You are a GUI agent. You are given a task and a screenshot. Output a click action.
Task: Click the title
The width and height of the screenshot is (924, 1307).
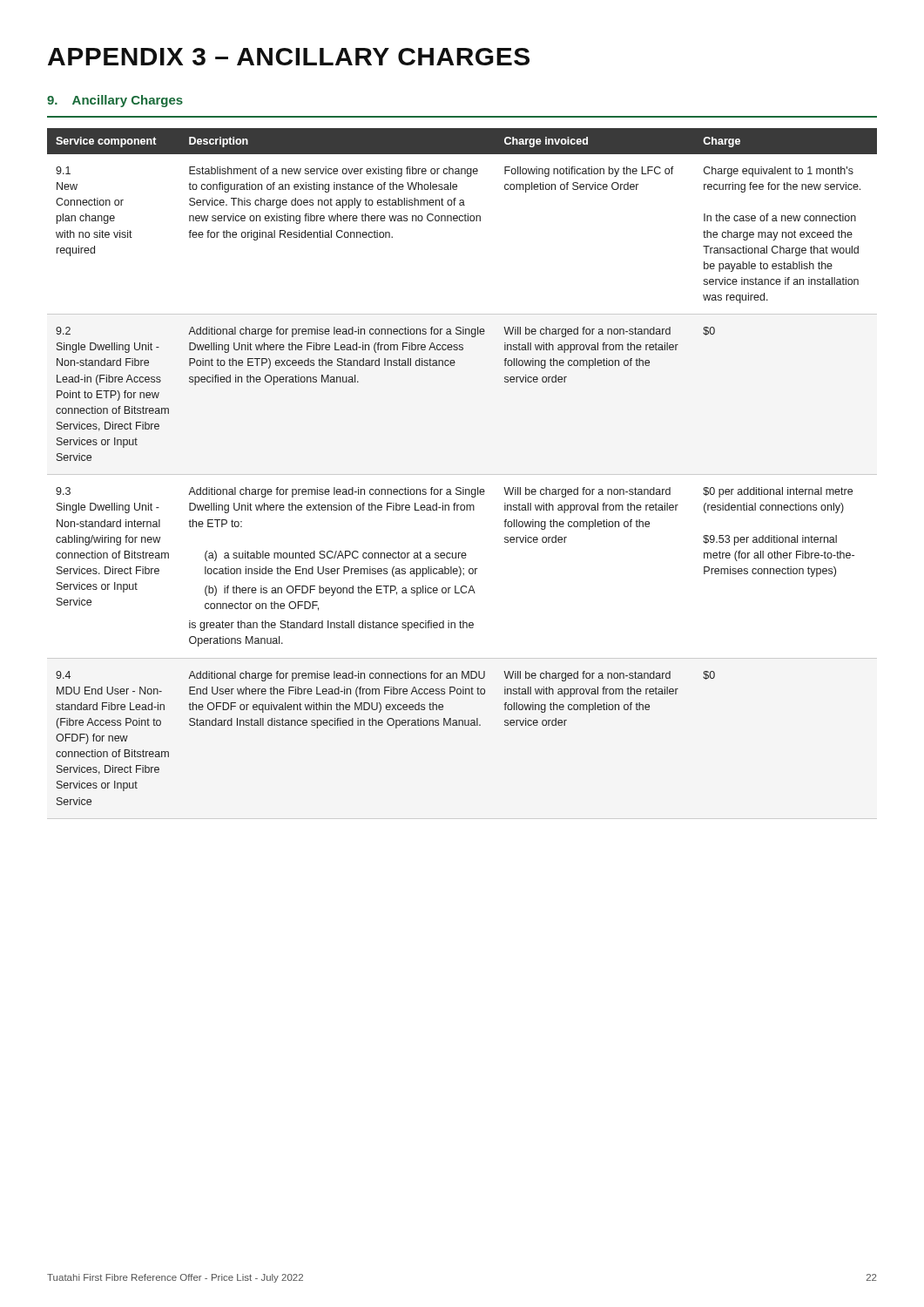point(462,57)
